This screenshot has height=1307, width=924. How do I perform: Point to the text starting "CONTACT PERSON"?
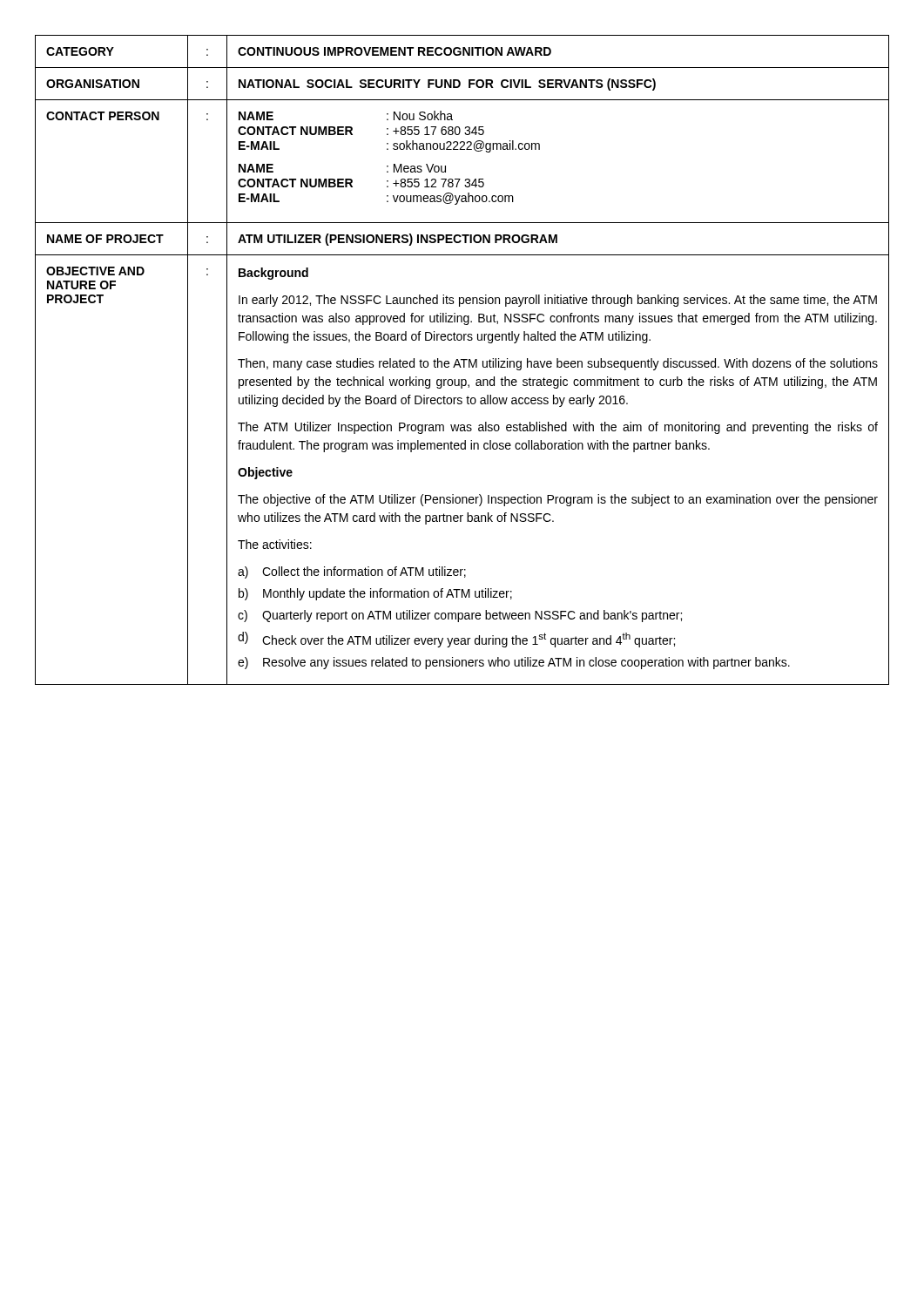click(103, 116)
